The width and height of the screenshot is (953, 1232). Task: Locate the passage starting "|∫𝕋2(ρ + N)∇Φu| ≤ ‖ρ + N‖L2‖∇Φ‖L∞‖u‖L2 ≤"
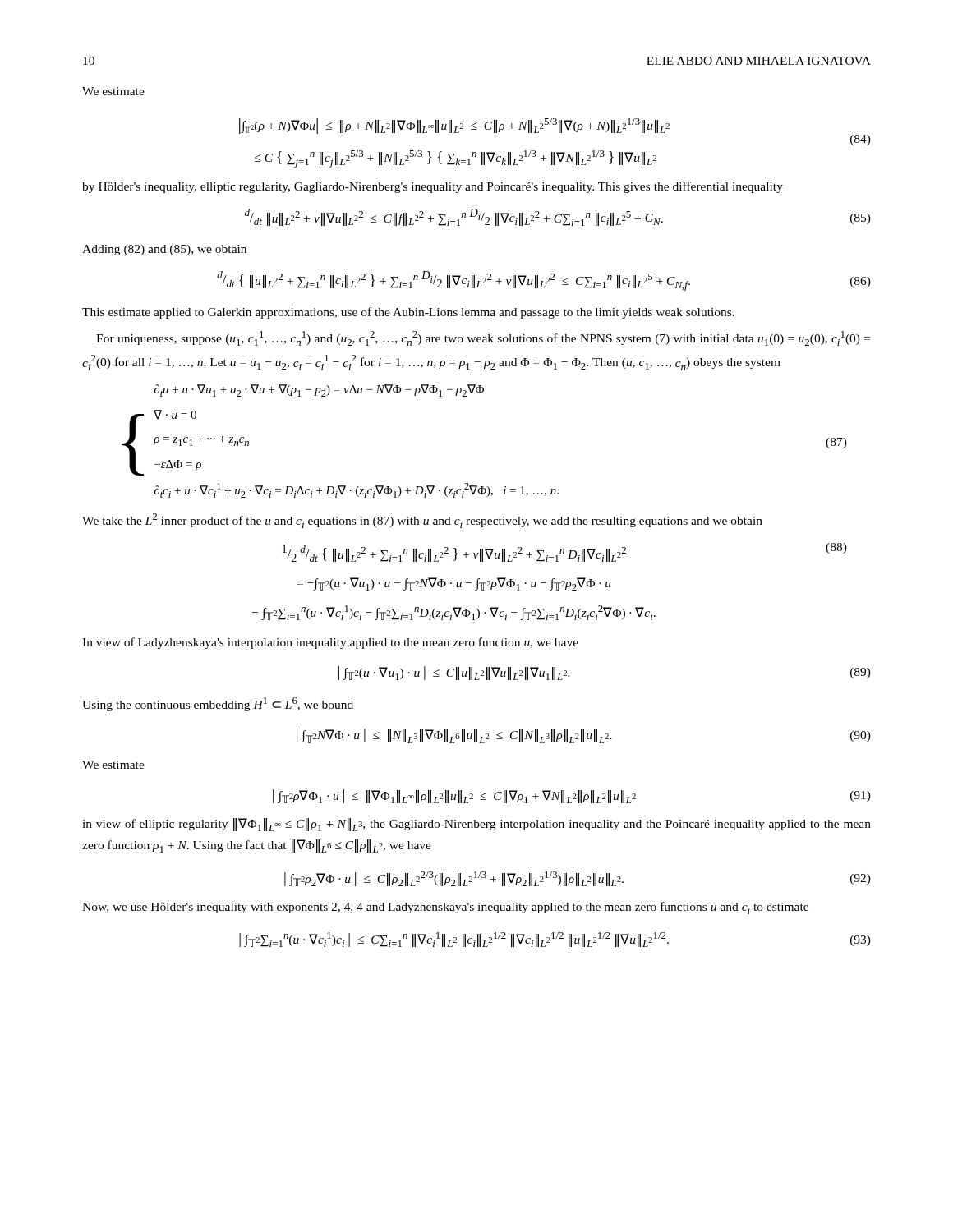[x=476, y=139]
